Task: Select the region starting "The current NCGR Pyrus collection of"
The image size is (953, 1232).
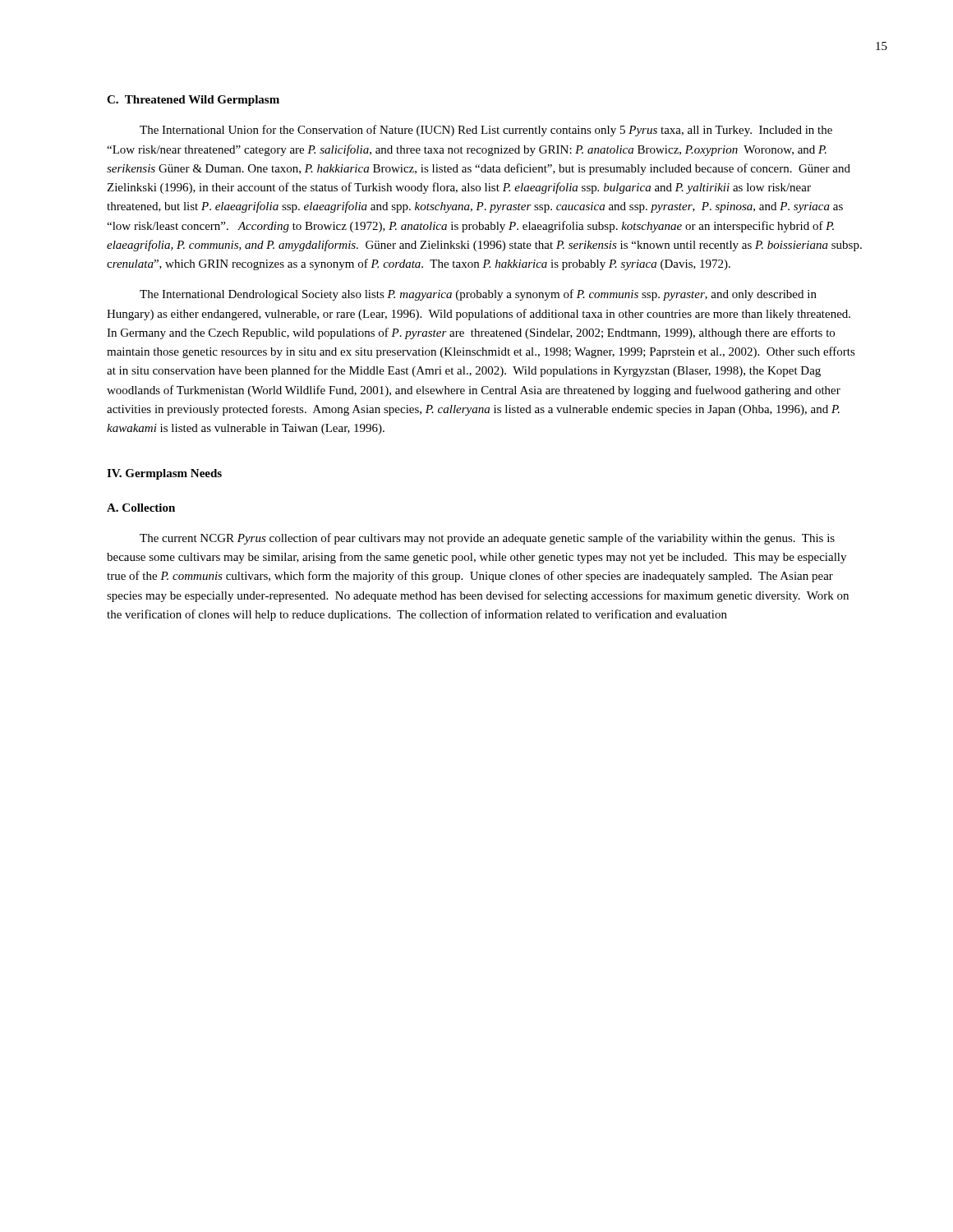Action: pos(478,576)
